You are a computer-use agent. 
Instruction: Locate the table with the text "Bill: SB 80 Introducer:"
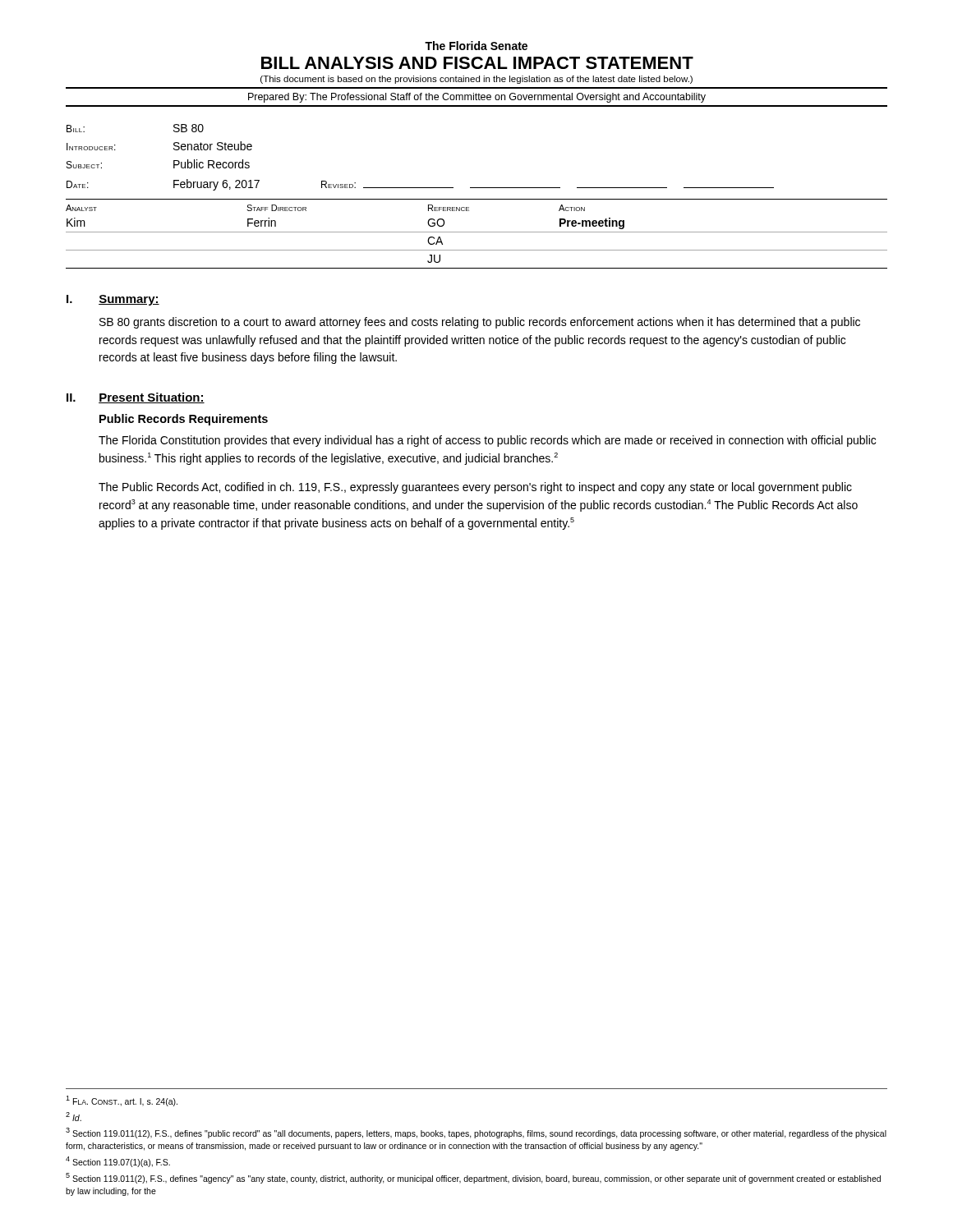coord(476,156)
